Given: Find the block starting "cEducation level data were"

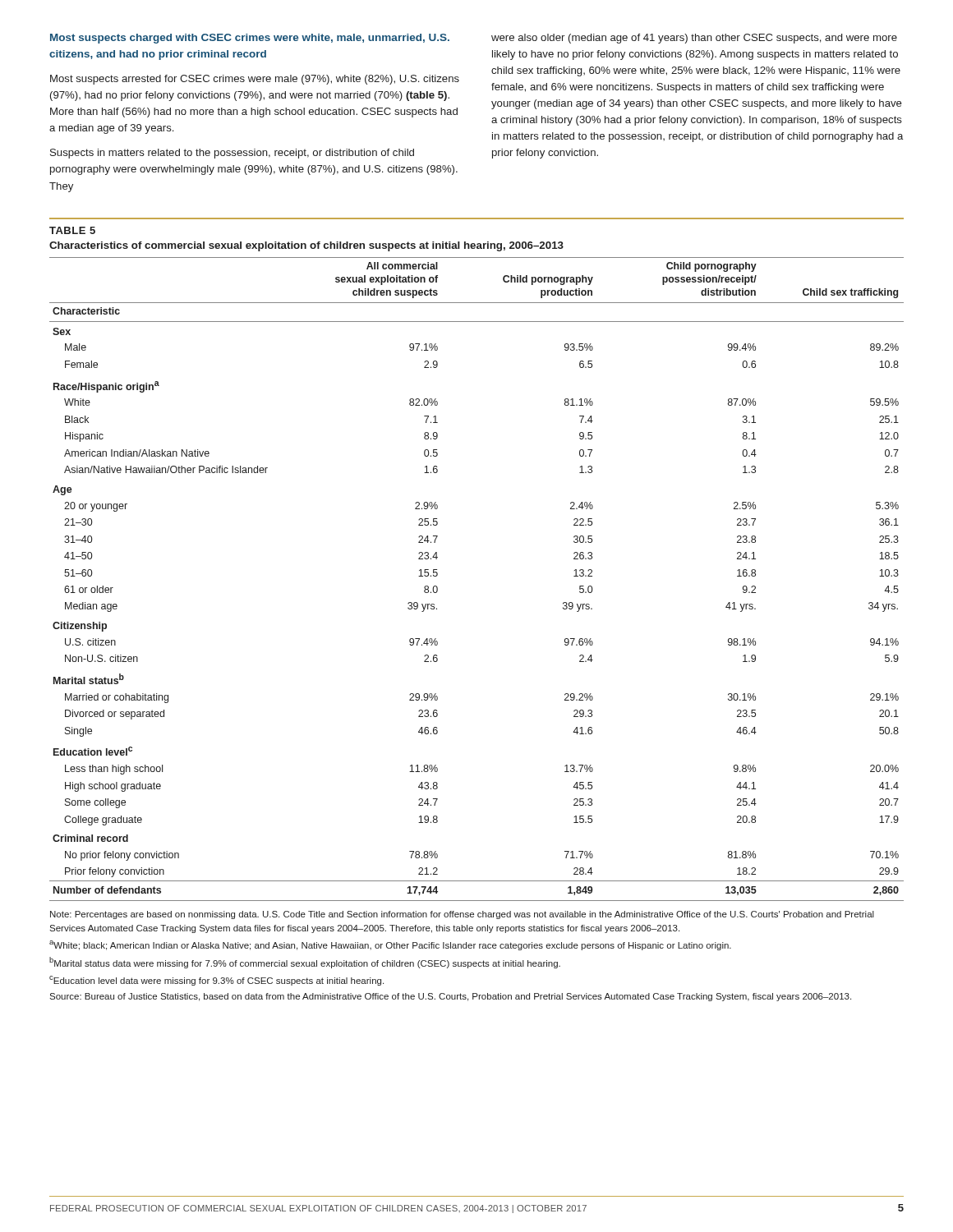Looking at the screenshot, I should tap(216, 981).
